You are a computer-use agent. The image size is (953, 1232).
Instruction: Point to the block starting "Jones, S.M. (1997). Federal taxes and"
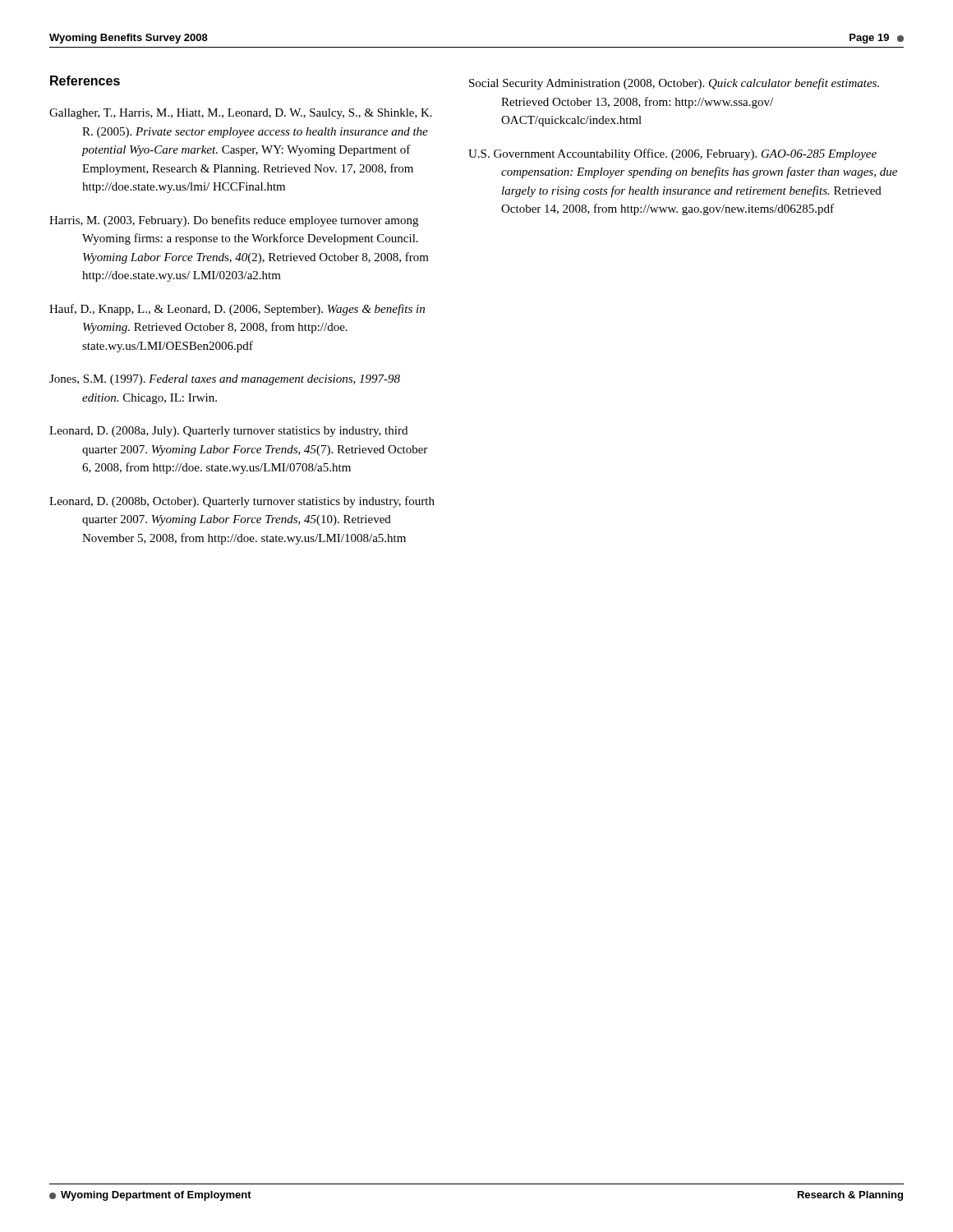pos(225,388)
